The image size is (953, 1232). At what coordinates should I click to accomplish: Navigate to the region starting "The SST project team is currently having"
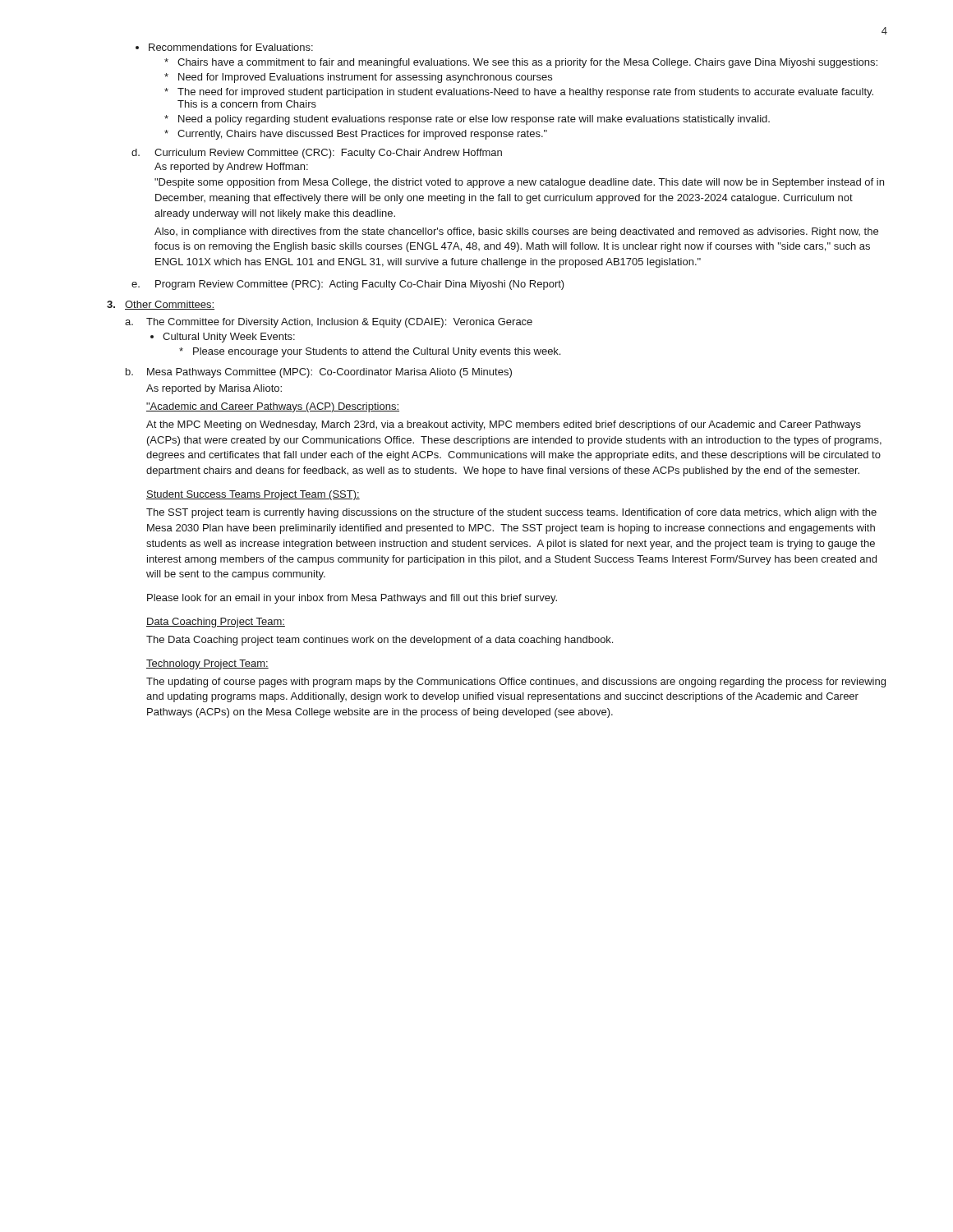click(512, 543)
